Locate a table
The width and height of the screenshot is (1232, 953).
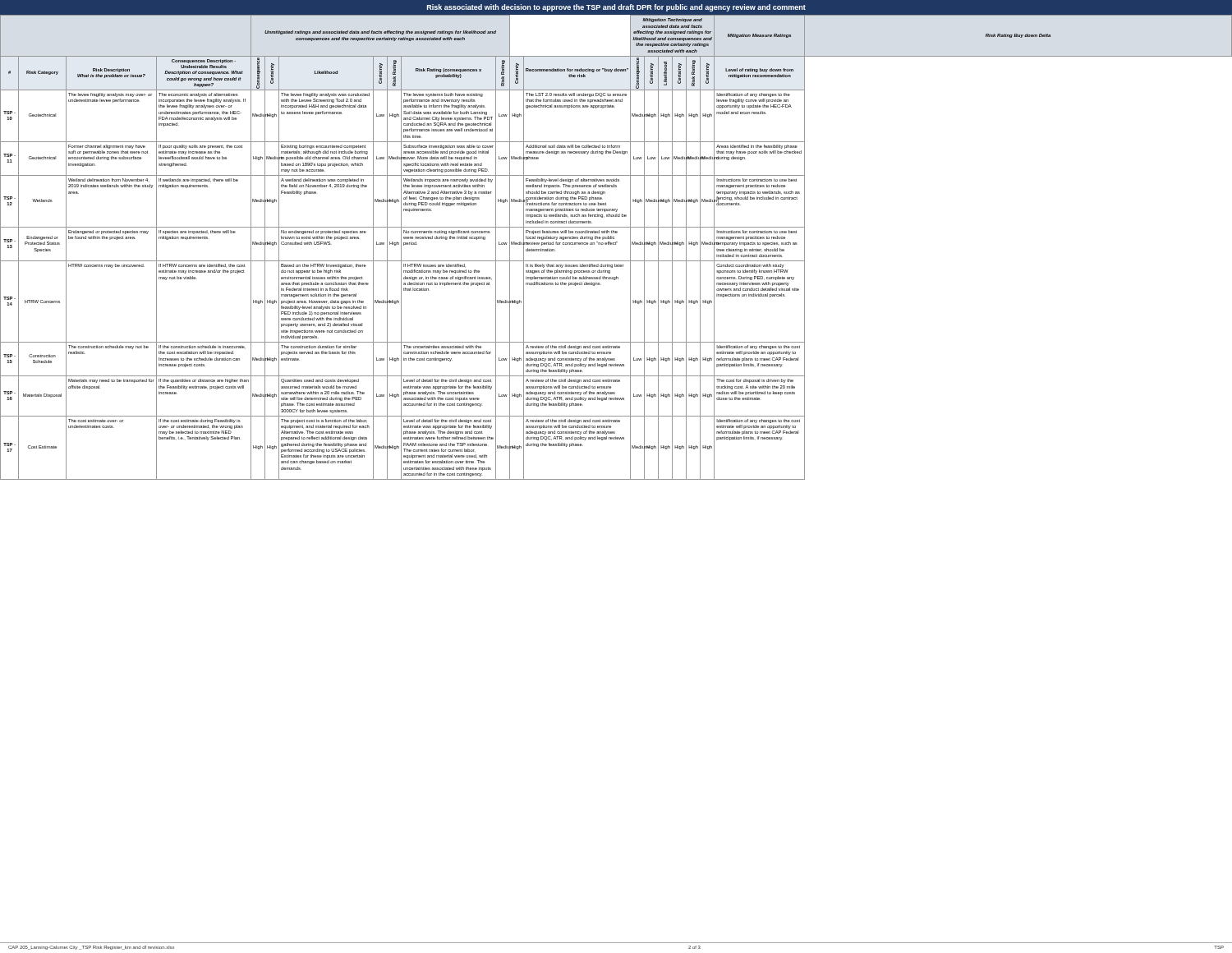tap(616, 247)
